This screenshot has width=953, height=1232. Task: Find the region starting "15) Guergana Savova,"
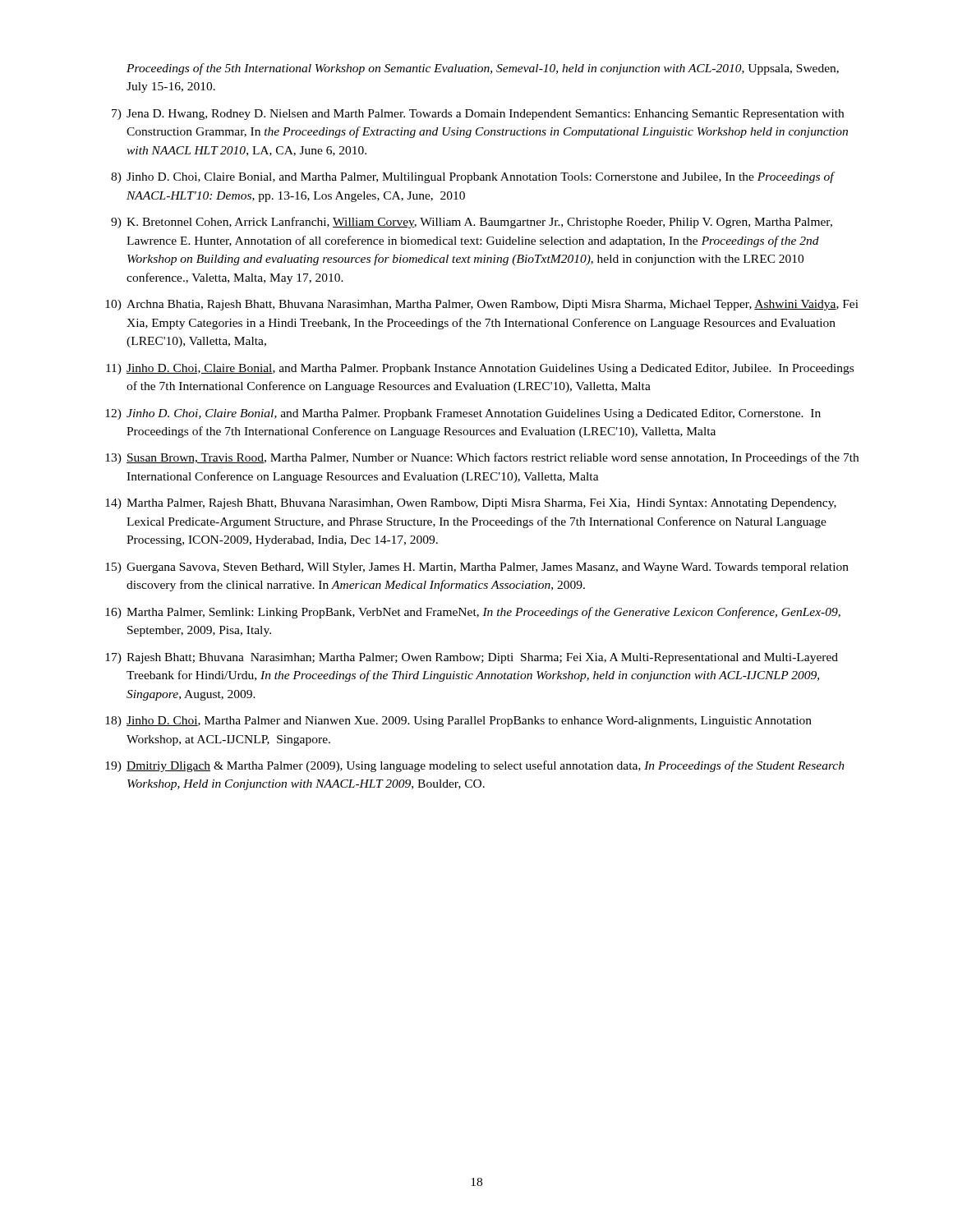(476, 576)
